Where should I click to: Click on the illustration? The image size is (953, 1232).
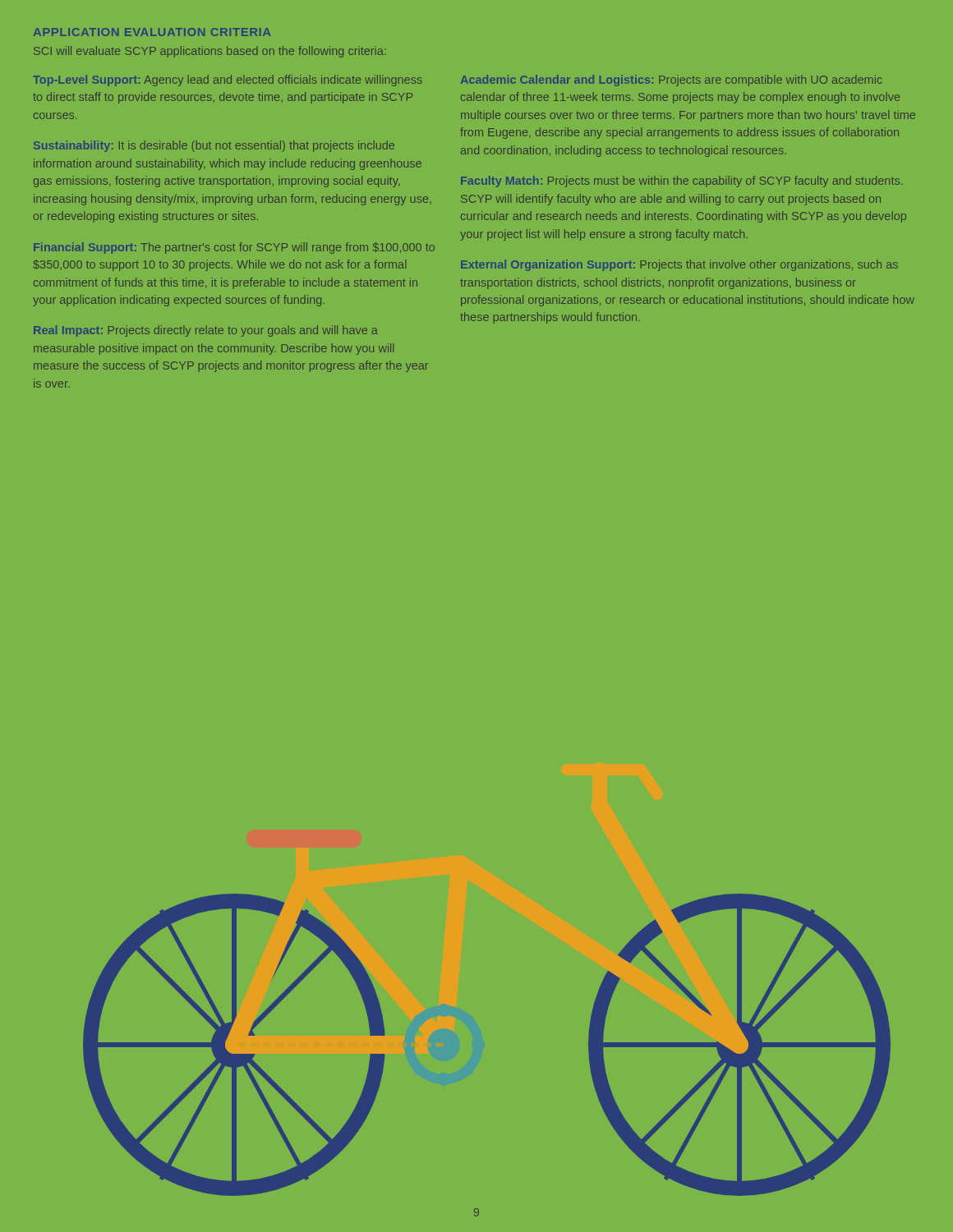[x=476, y=922]
